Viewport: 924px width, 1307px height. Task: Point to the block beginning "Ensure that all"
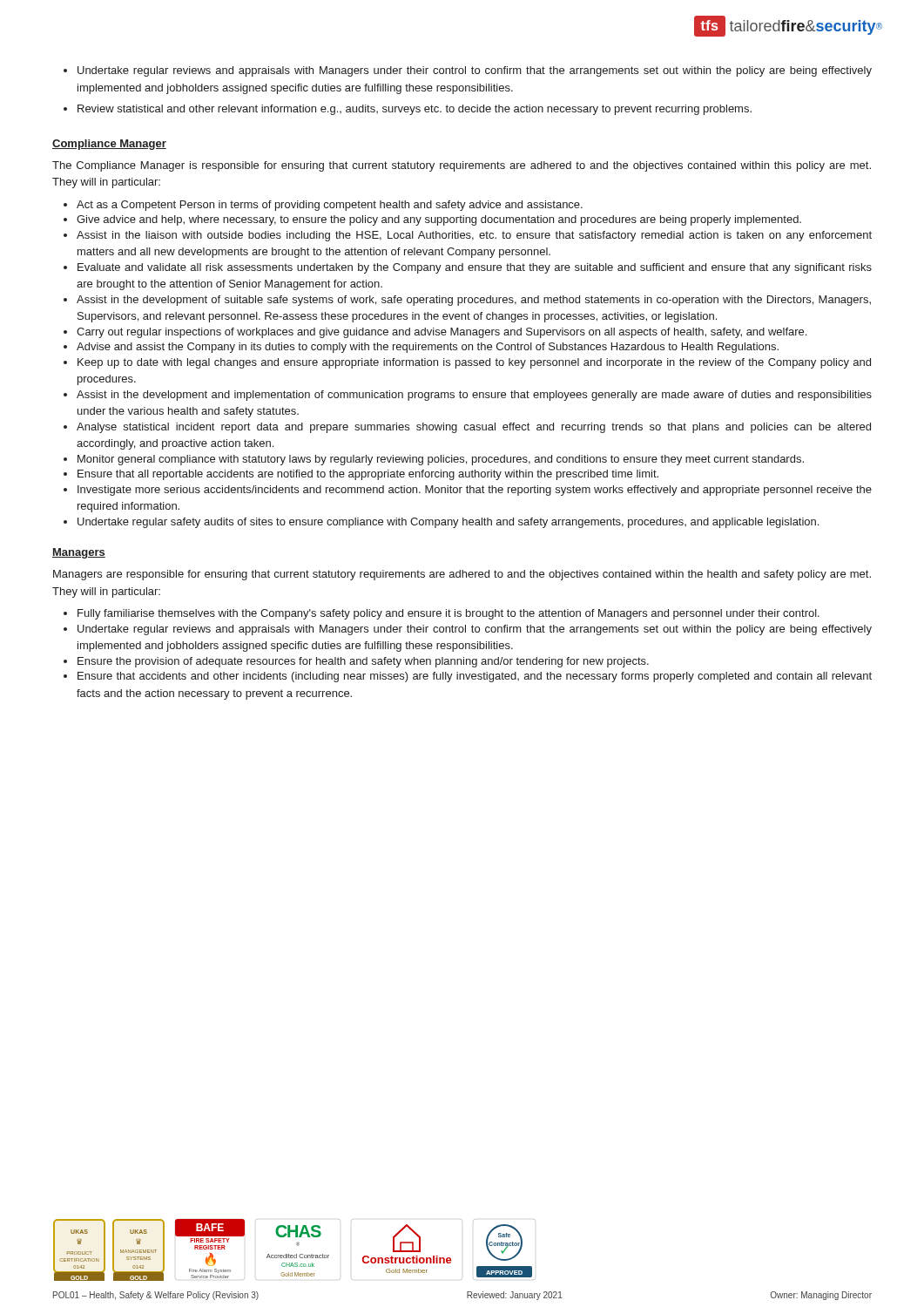coord(462,474)
